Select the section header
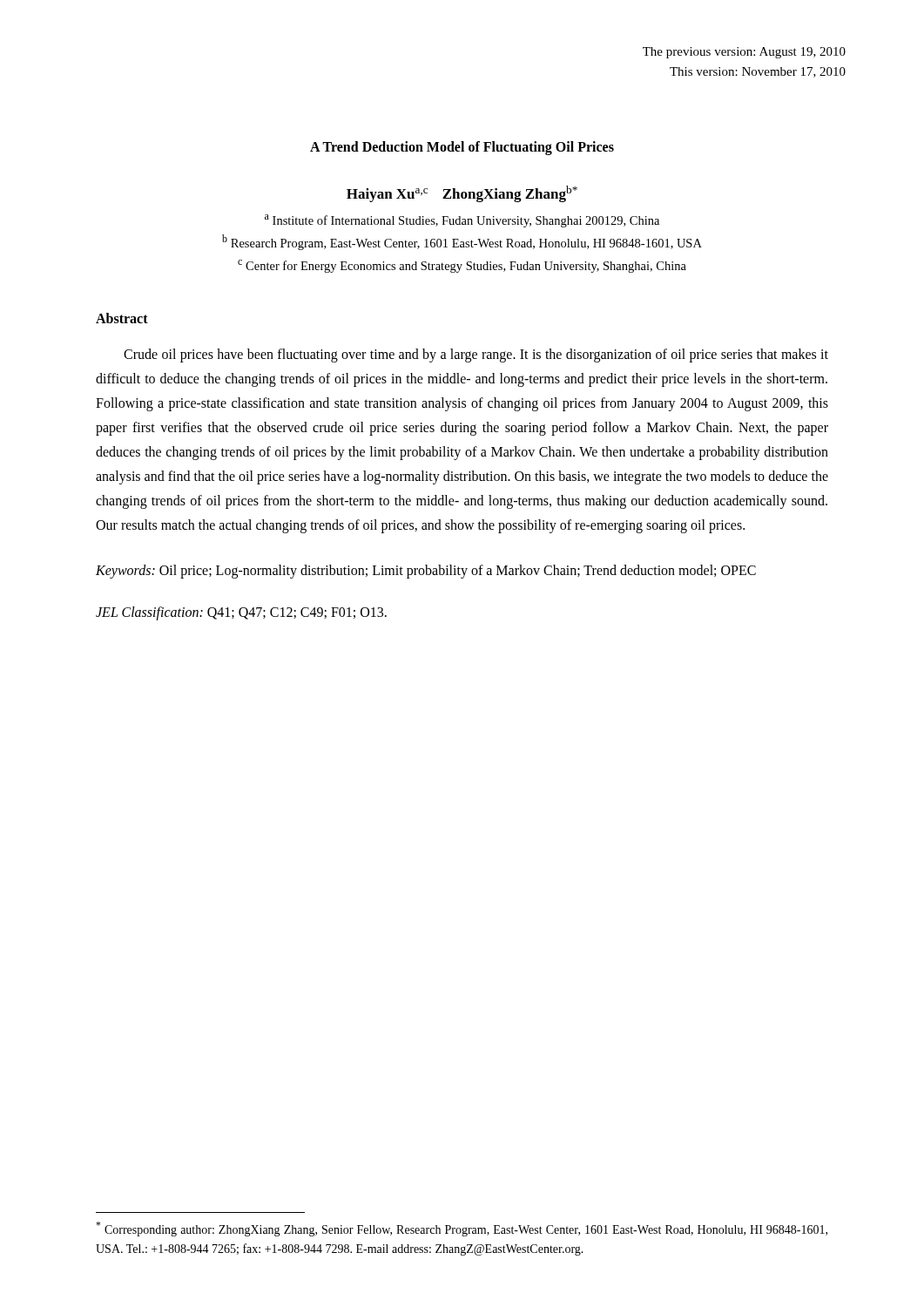 click(122, 319)
